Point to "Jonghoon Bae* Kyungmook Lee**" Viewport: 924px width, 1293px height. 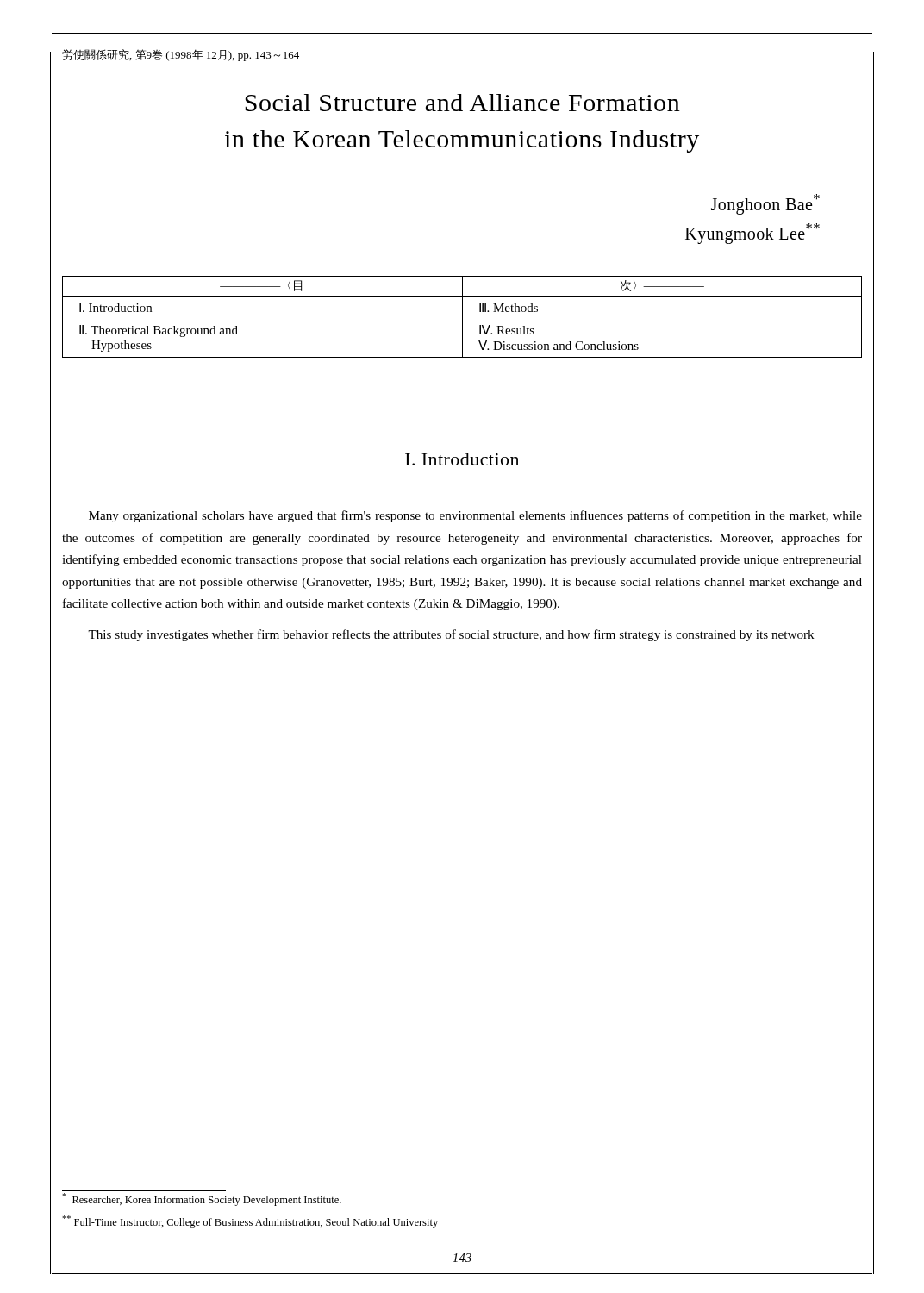coord(753,217)
